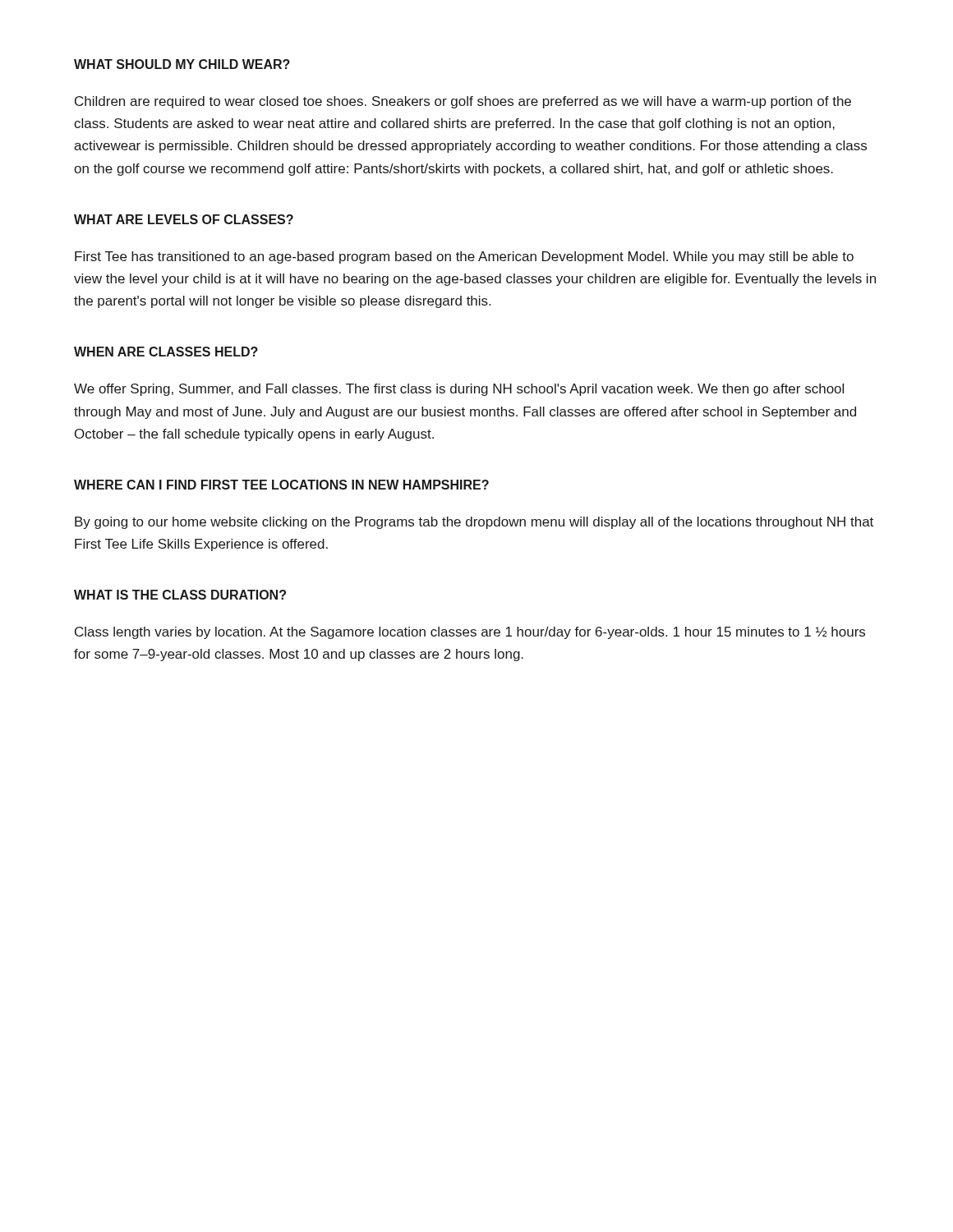953x1232 pixels.
Task: Click on the text block containing "Class length varies by location. At the Sagamore"
Action: 470,643
